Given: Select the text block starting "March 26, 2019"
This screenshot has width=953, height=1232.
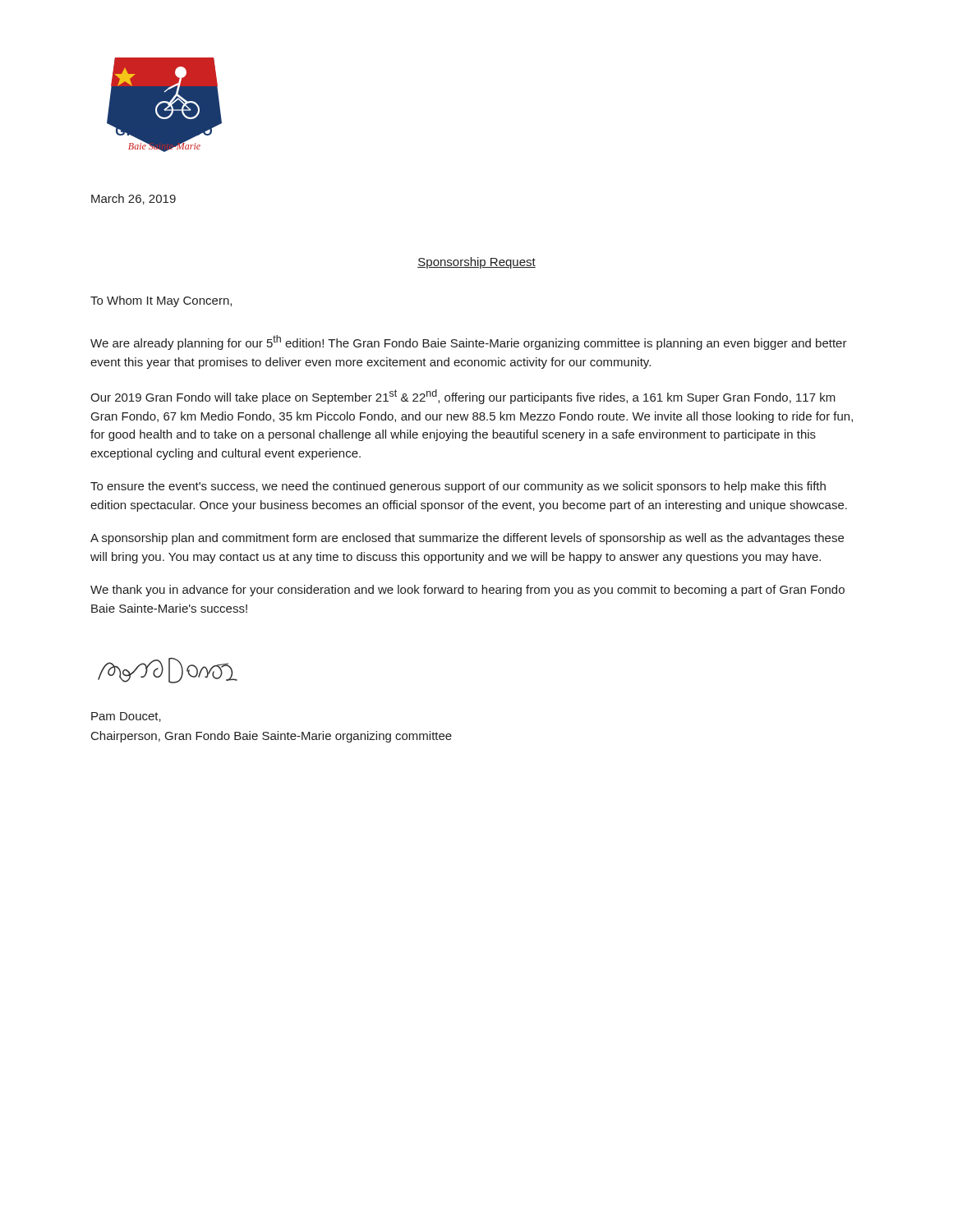Looking at the screenshot, I should click(x=133, y=198).
